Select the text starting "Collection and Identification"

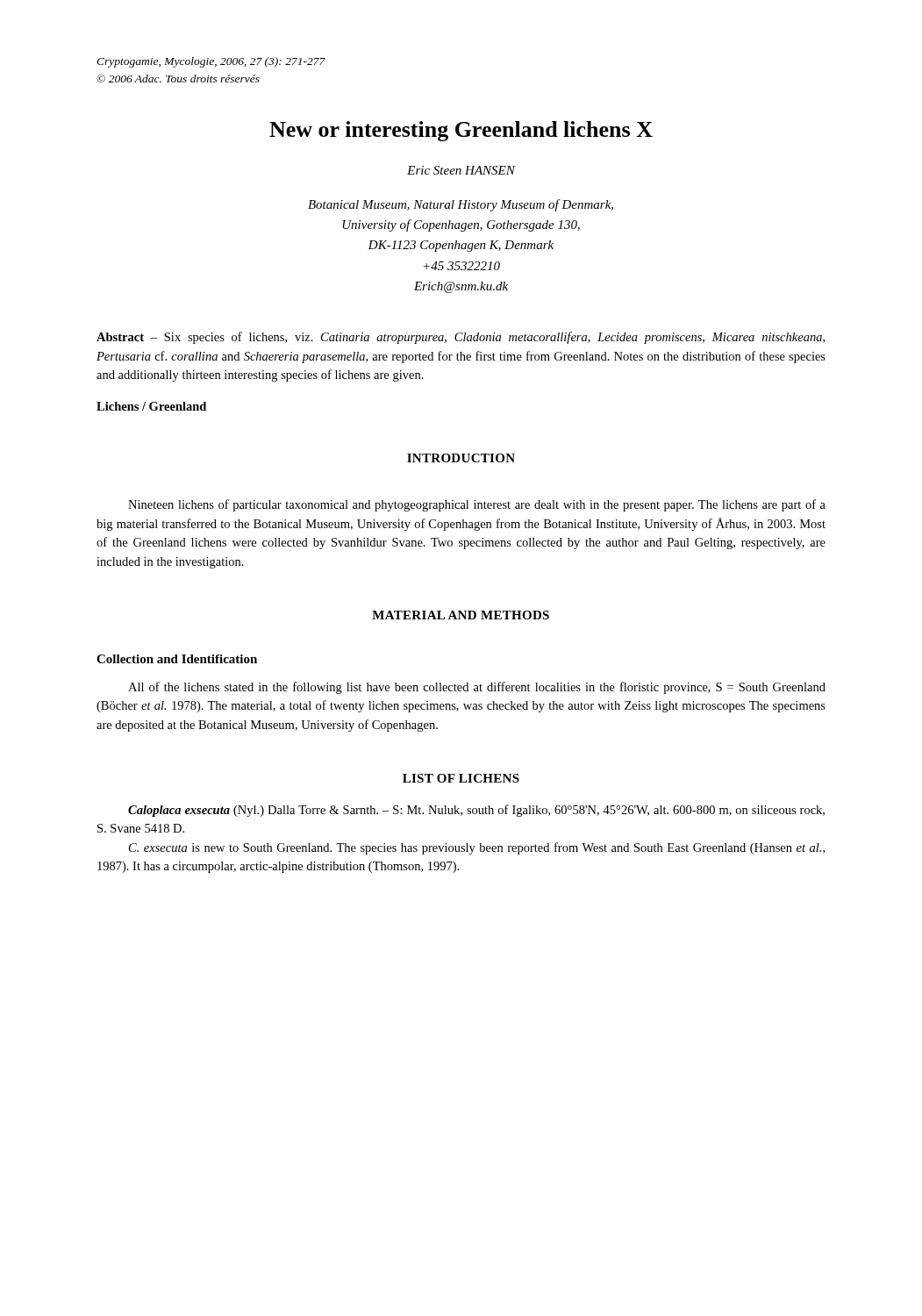click(x=177, y=659)
